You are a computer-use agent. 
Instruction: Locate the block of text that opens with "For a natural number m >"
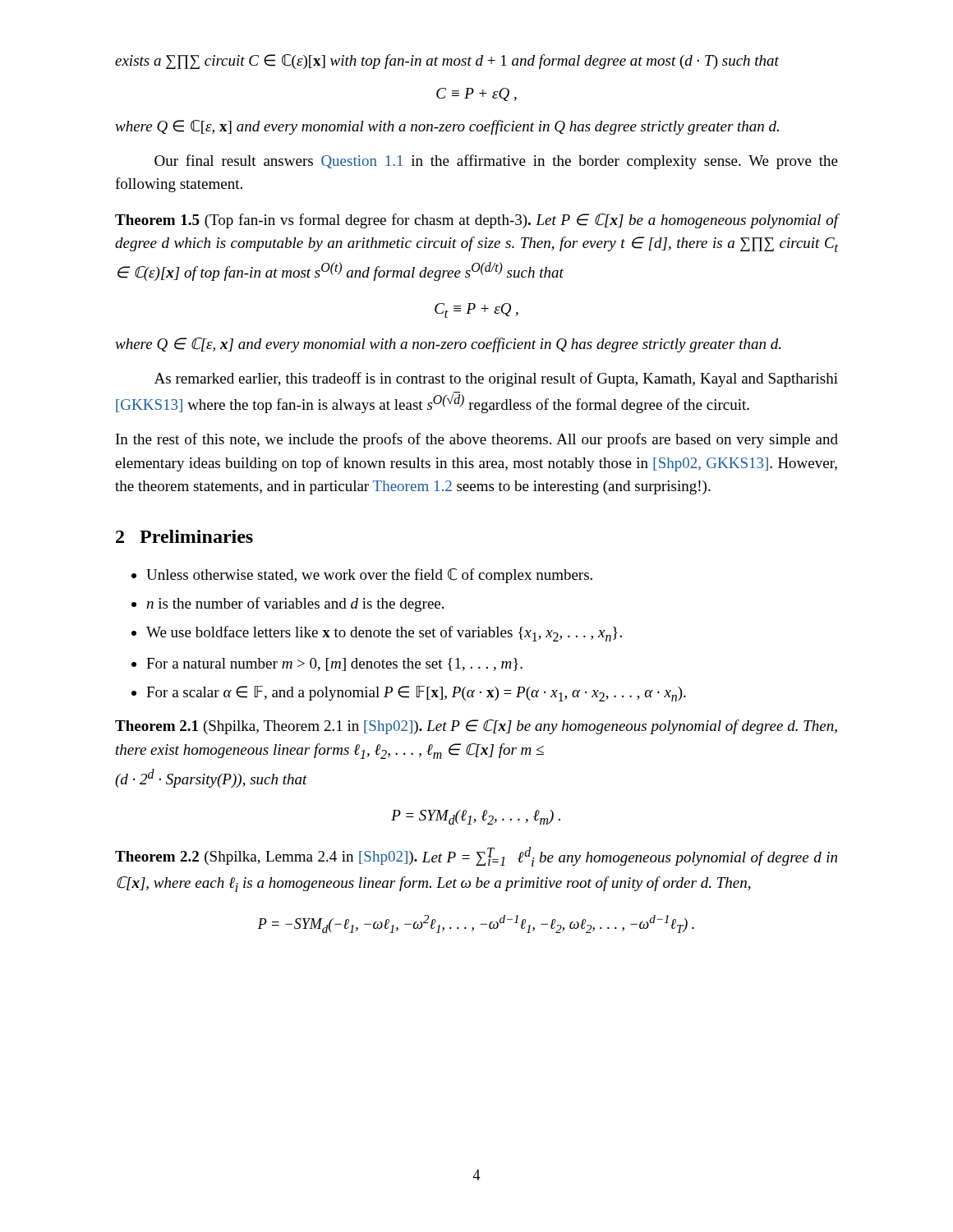point(492,664)
